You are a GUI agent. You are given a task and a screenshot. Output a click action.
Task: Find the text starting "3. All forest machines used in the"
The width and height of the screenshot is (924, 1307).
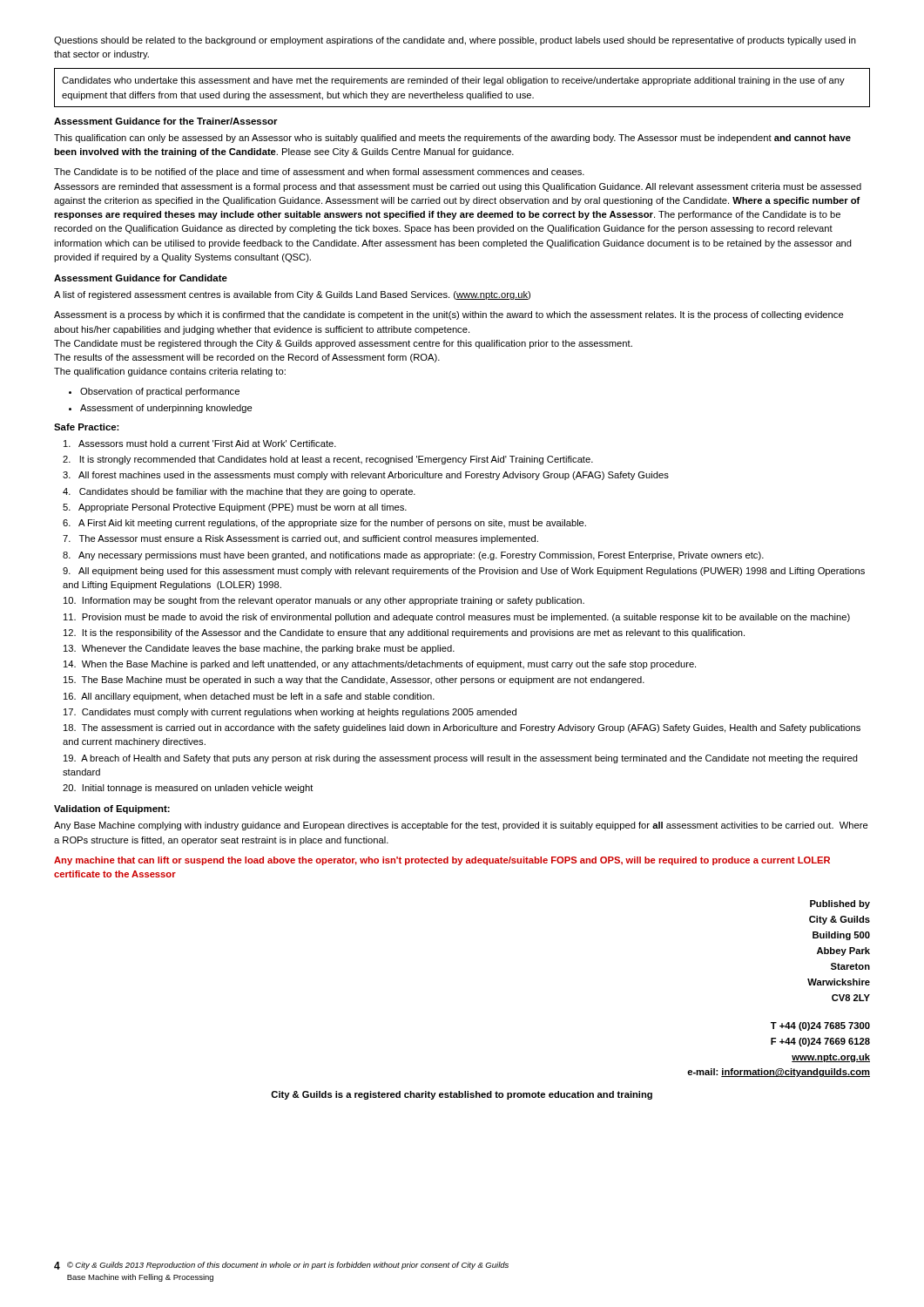coord(366,475)
